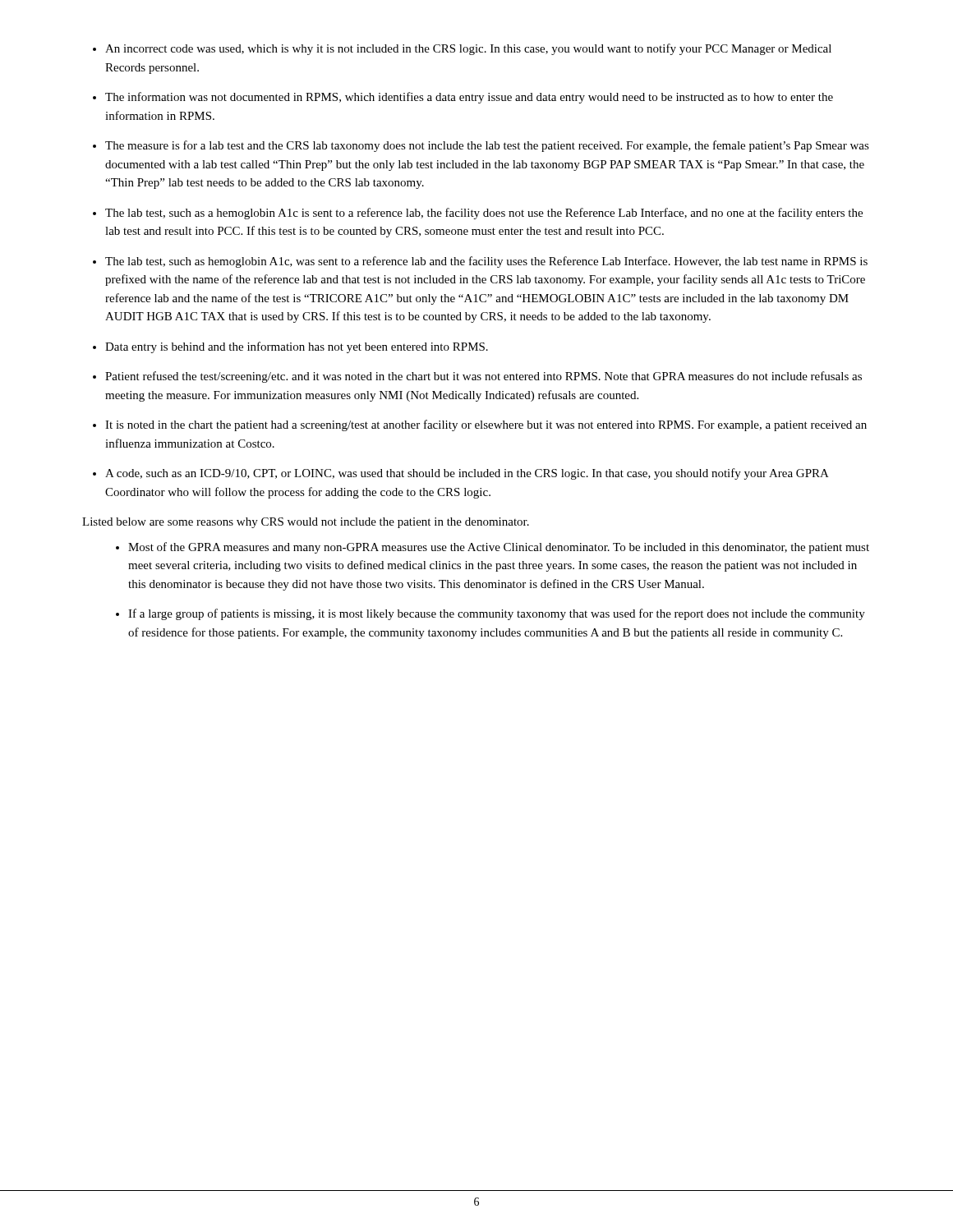Click on the list item containing "Most of the GPRA measures"

pos(500,565)
